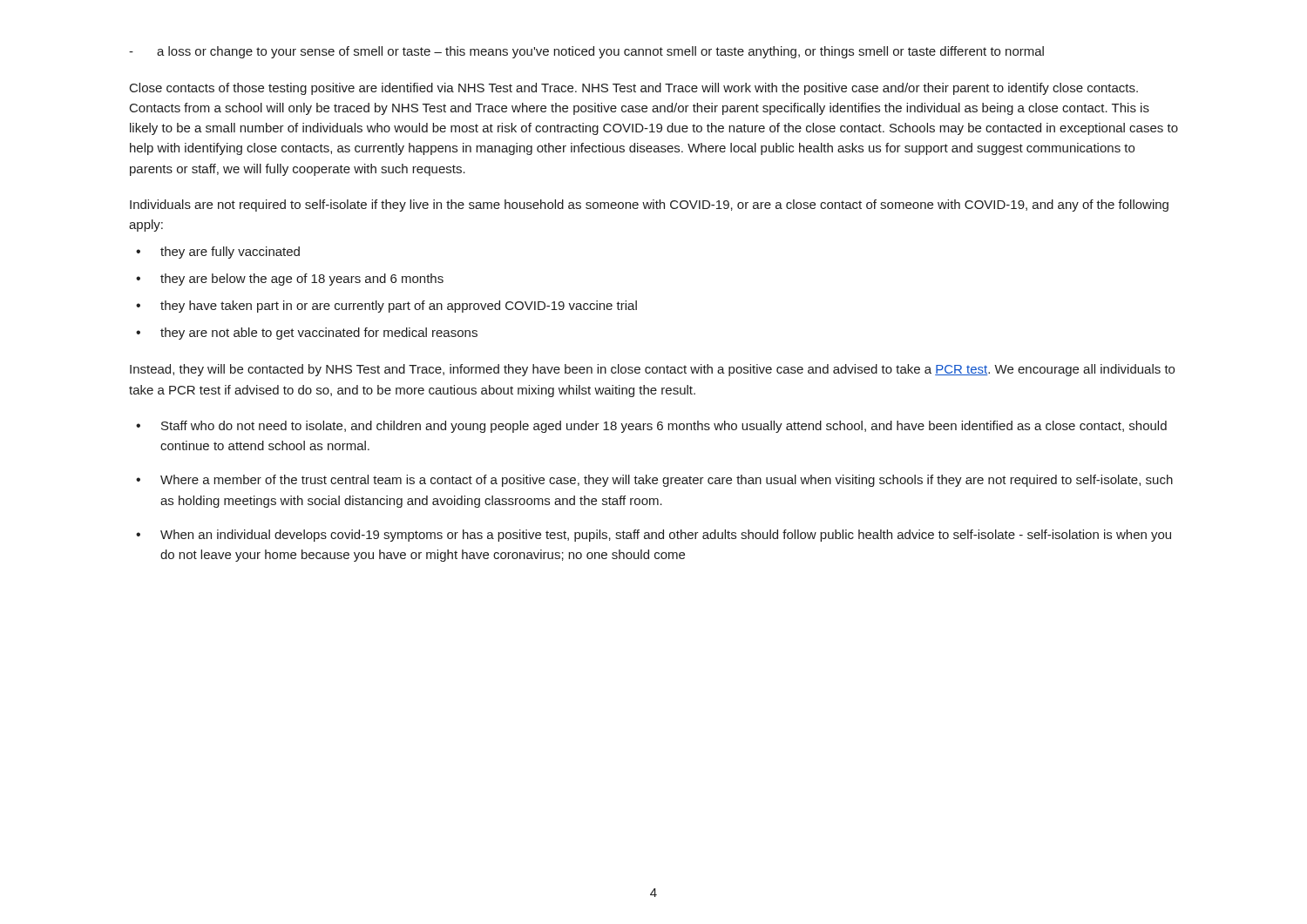Locate the element starting "- a loss or change"
Image resolution: width=1307 pixels, height=924 pixels.
pos(654,52)
